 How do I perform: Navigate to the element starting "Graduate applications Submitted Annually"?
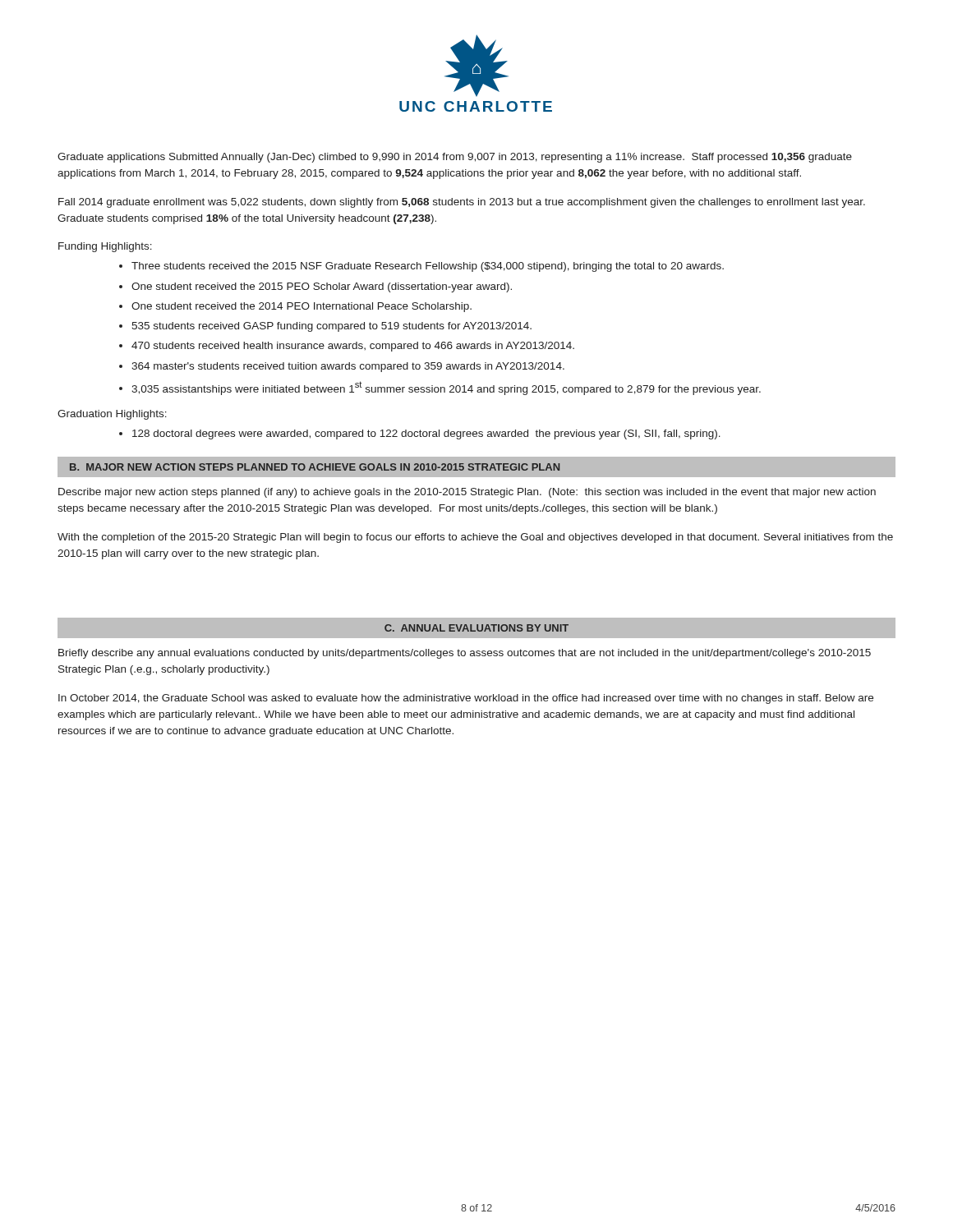455,165
